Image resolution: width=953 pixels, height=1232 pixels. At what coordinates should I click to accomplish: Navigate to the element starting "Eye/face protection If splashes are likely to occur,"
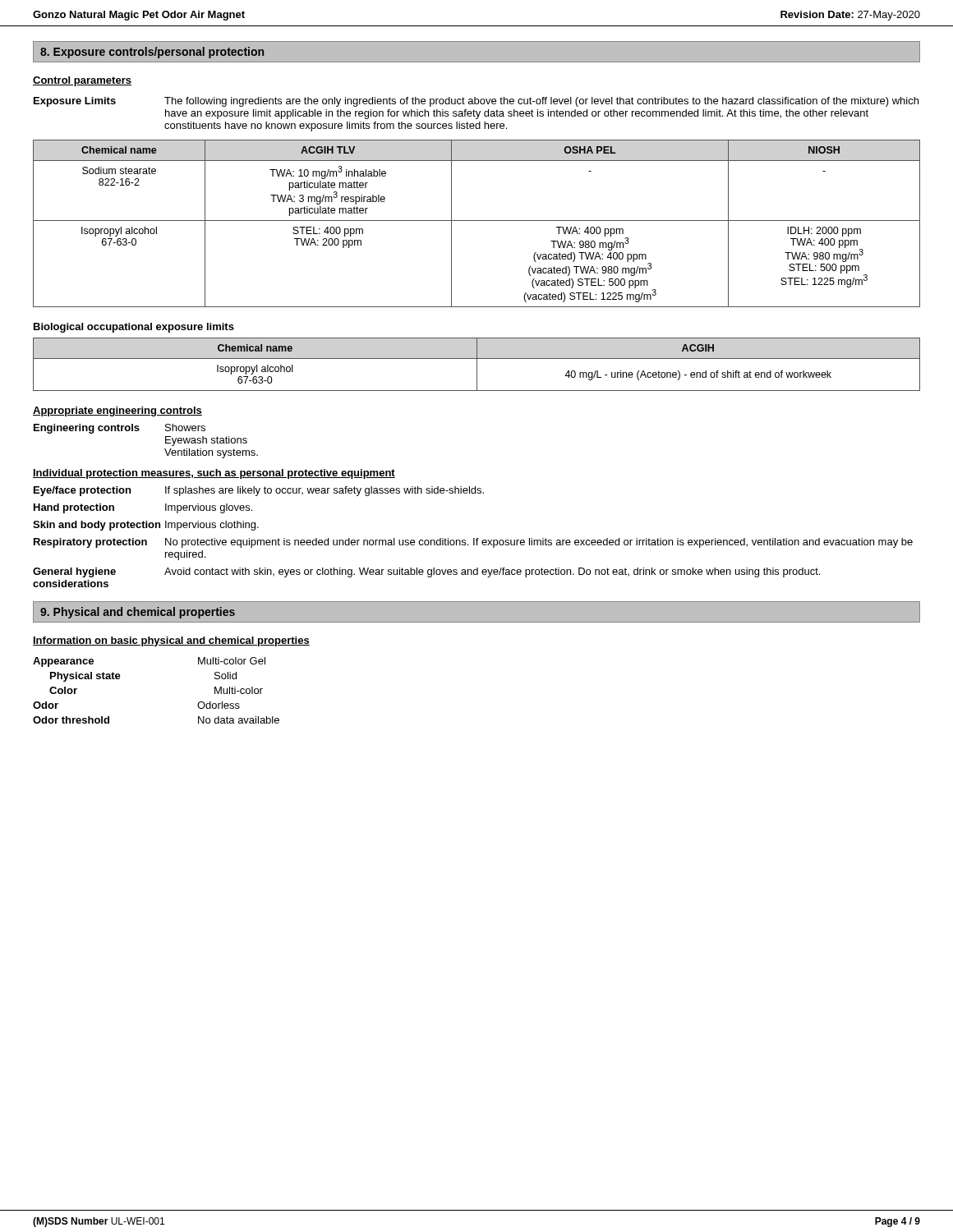[x=476, y=490]
